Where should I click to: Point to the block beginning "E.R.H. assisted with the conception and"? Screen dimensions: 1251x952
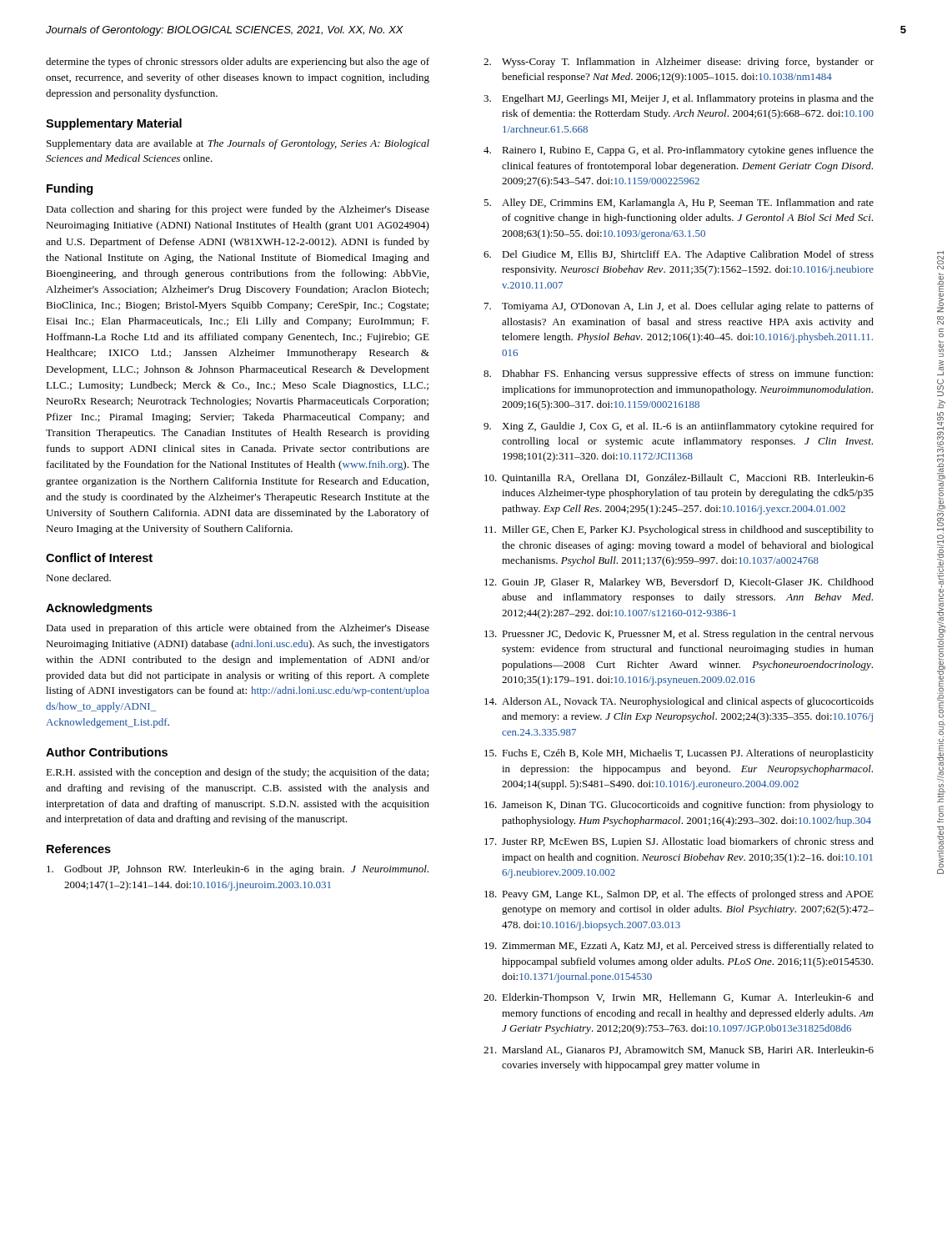pyautogui.click(x=238, y=796)
